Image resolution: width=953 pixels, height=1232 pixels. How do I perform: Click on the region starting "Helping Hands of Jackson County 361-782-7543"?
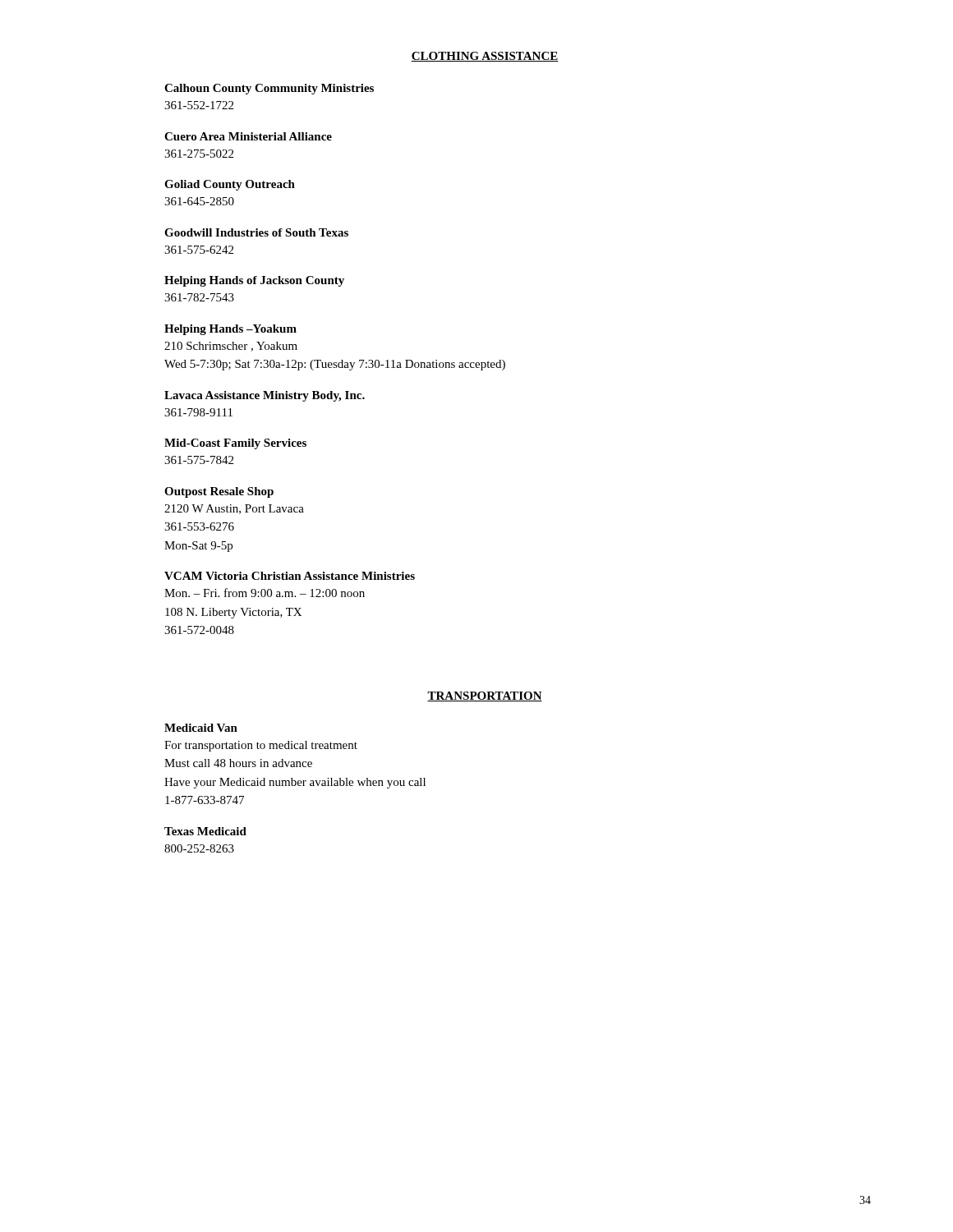254,281
